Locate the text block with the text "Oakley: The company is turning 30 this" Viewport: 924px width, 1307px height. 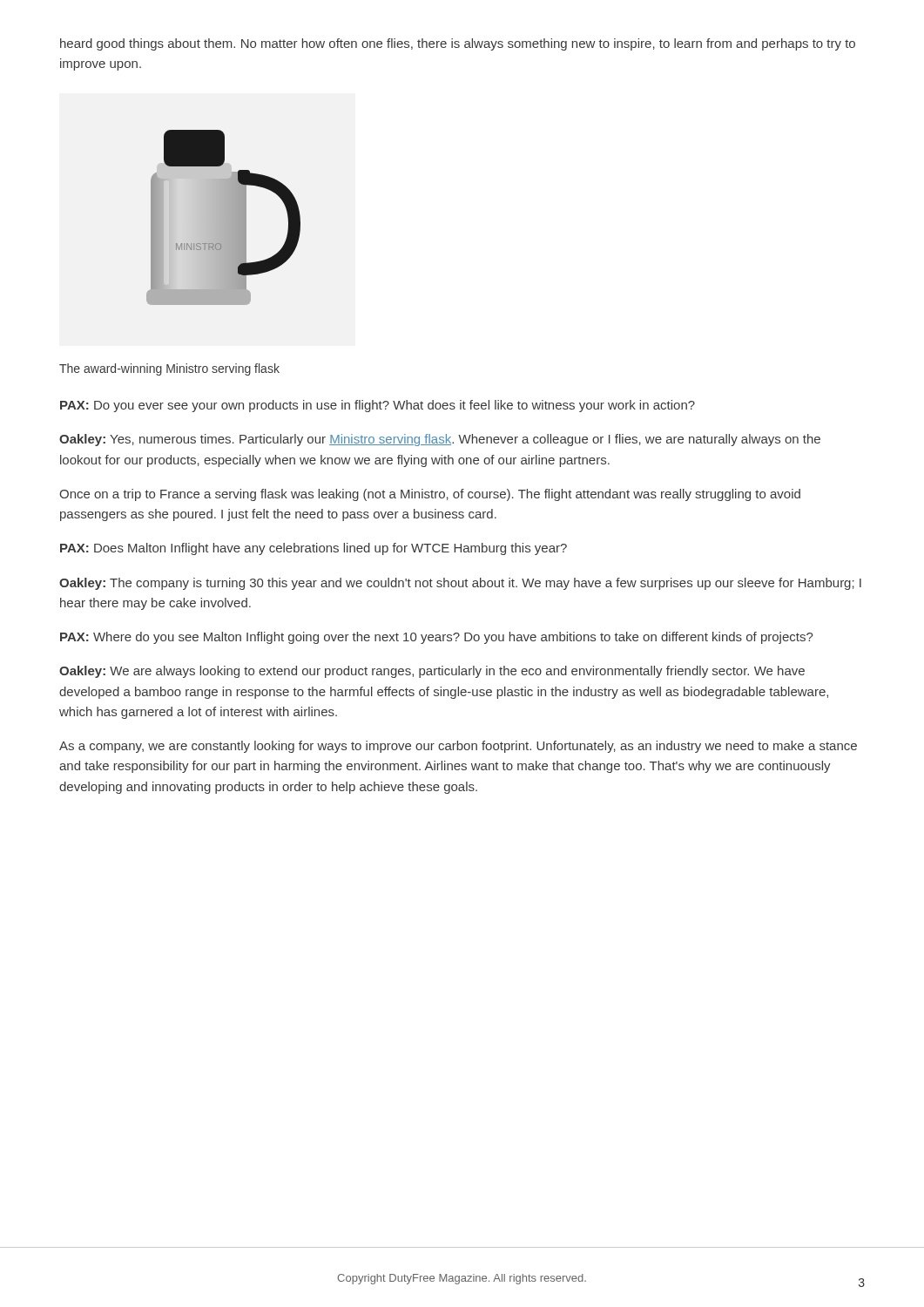[461, 592]
